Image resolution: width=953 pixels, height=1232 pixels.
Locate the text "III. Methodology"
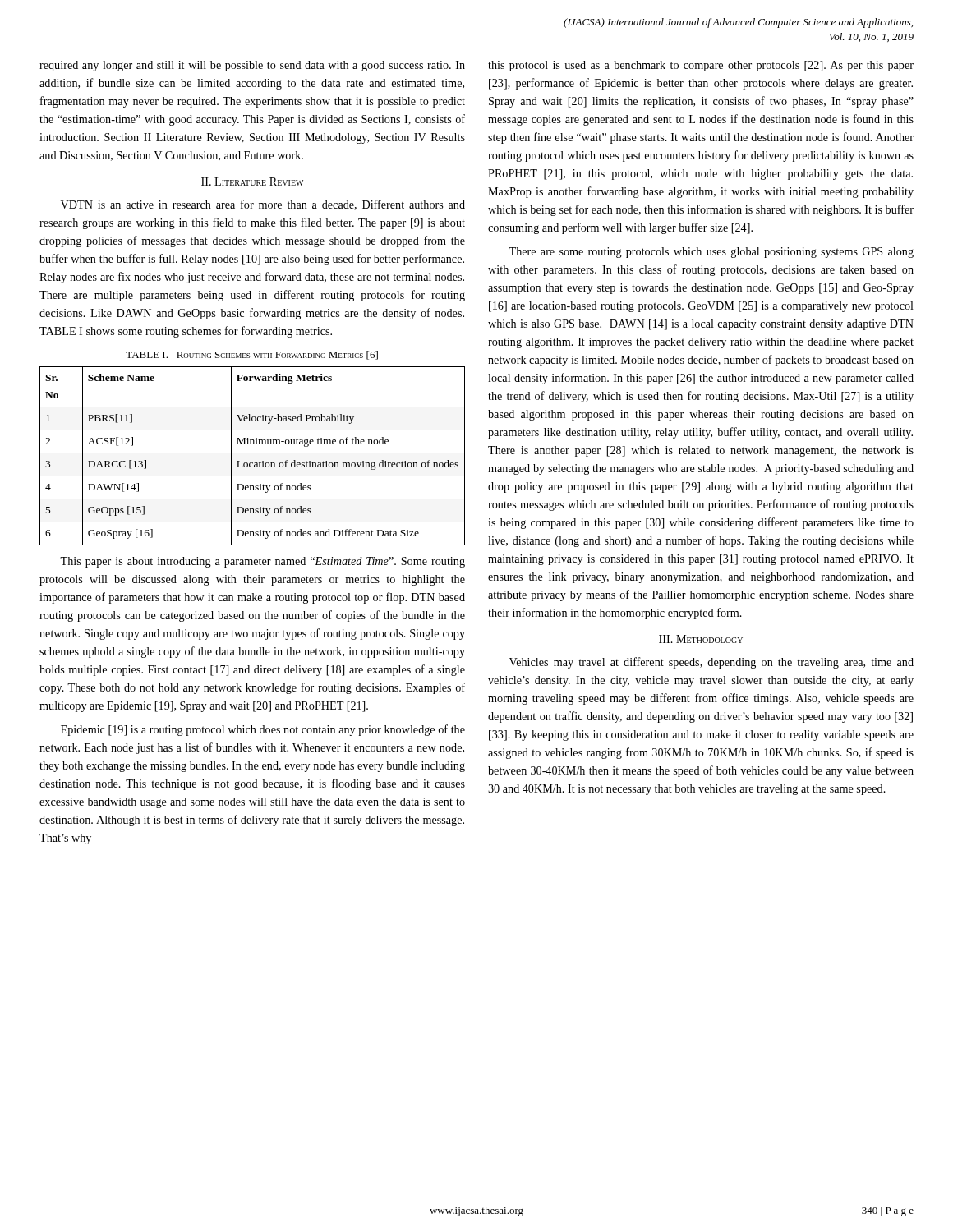[x=701, y=639]
